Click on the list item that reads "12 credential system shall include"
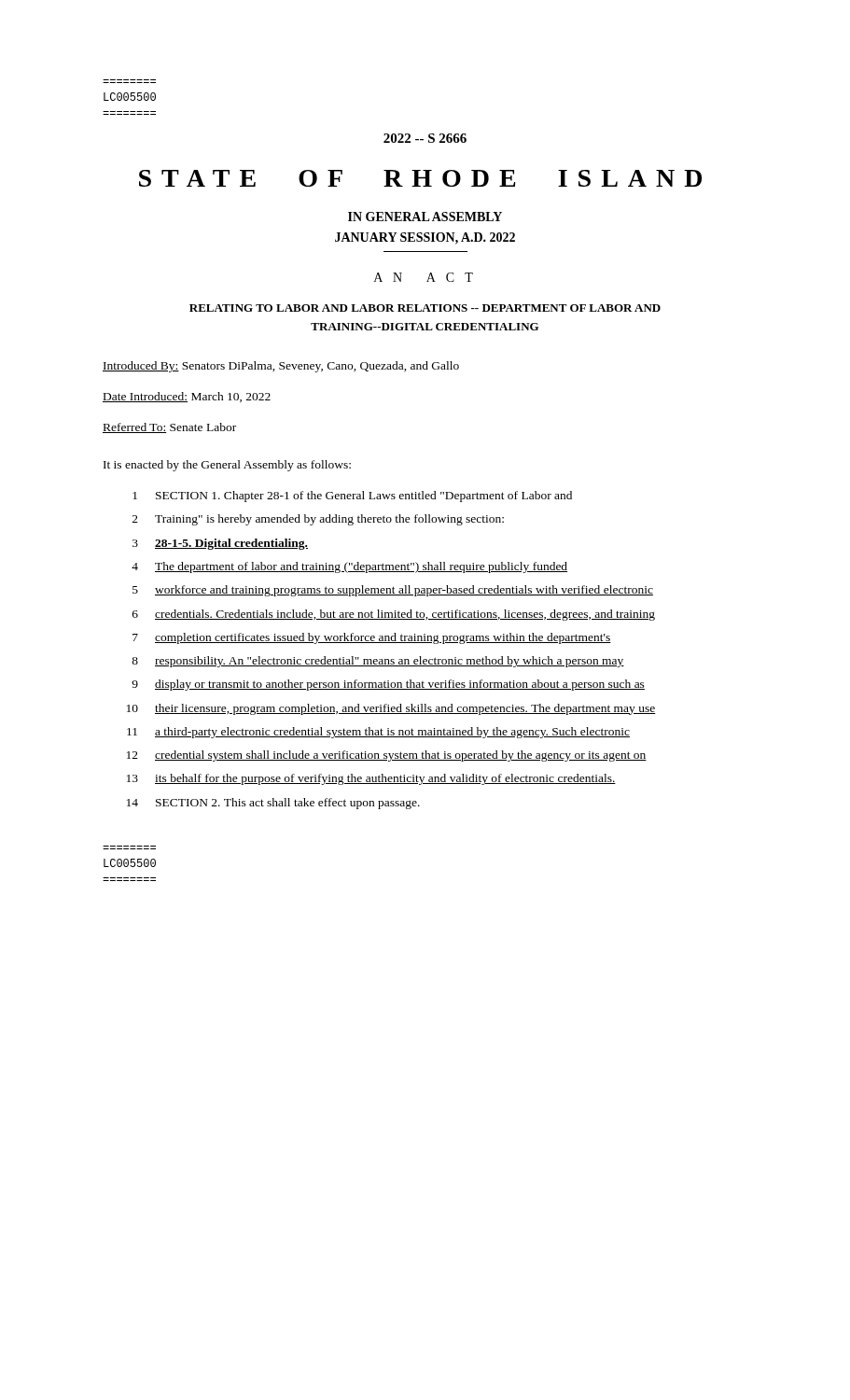The image size is (850, 1400). coord(425,755)
